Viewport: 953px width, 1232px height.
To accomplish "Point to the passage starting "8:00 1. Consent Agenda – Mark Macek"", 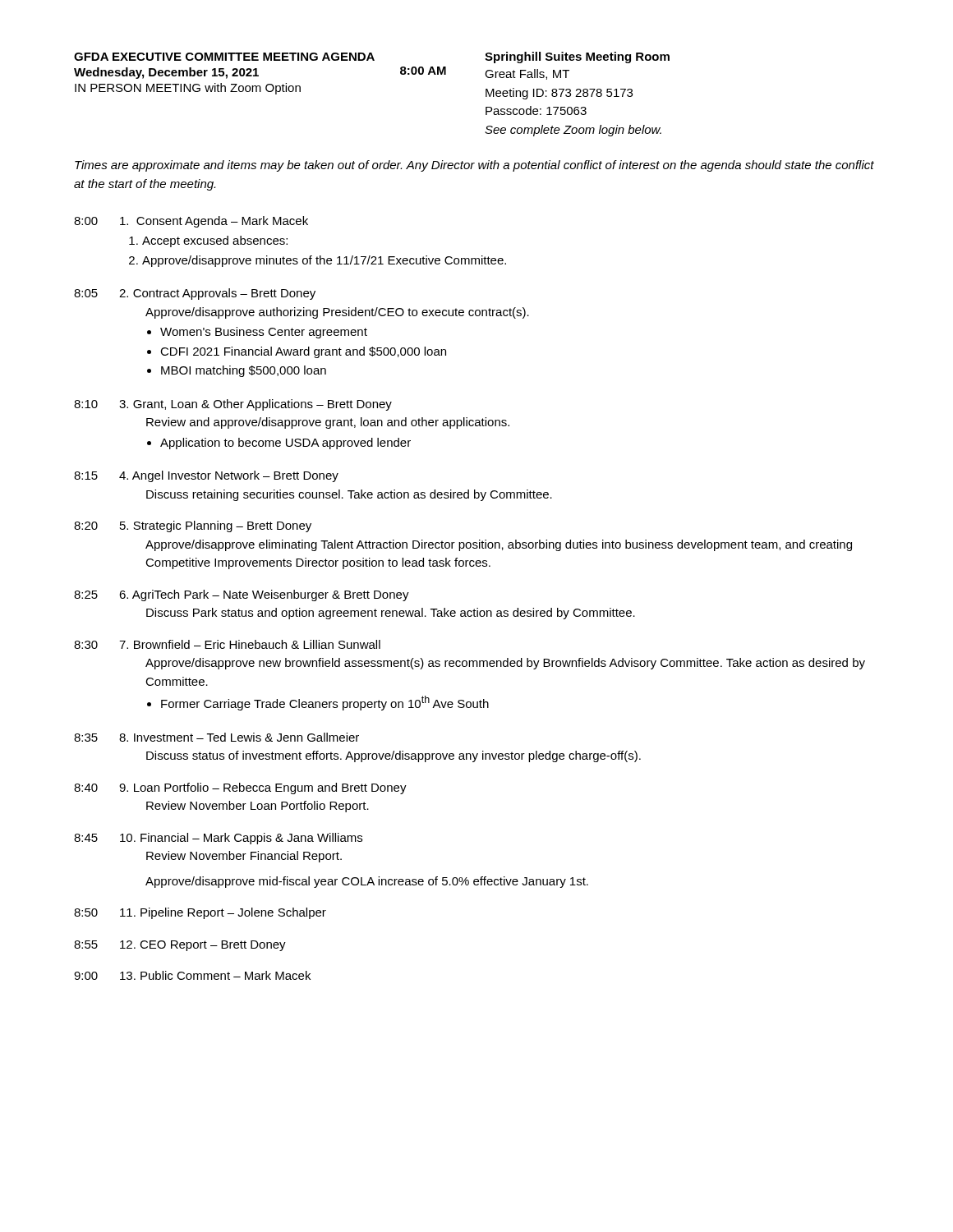I will coord(191,222).
